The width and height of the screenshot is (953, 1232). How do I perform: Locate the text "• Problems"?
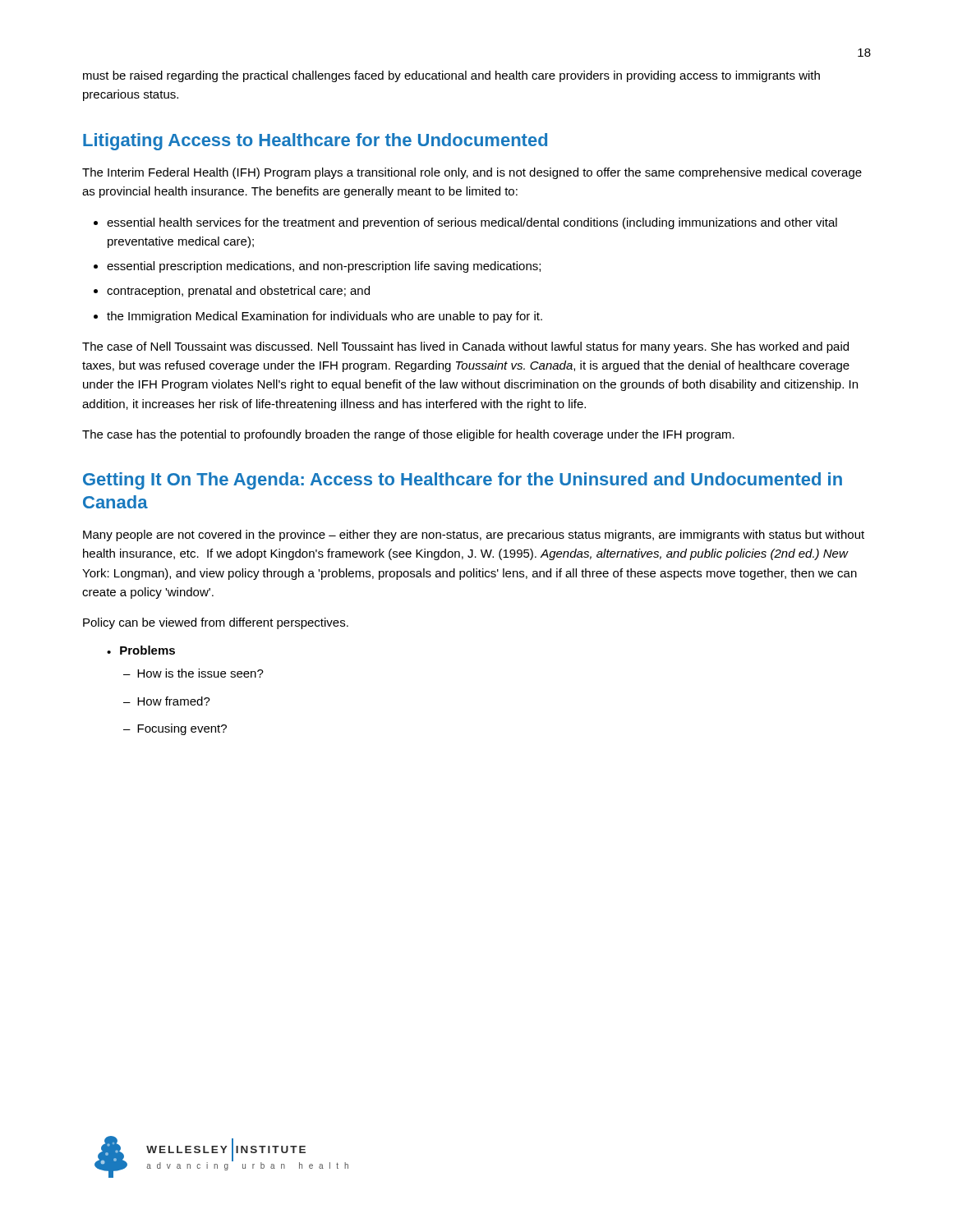click(141, 651)
